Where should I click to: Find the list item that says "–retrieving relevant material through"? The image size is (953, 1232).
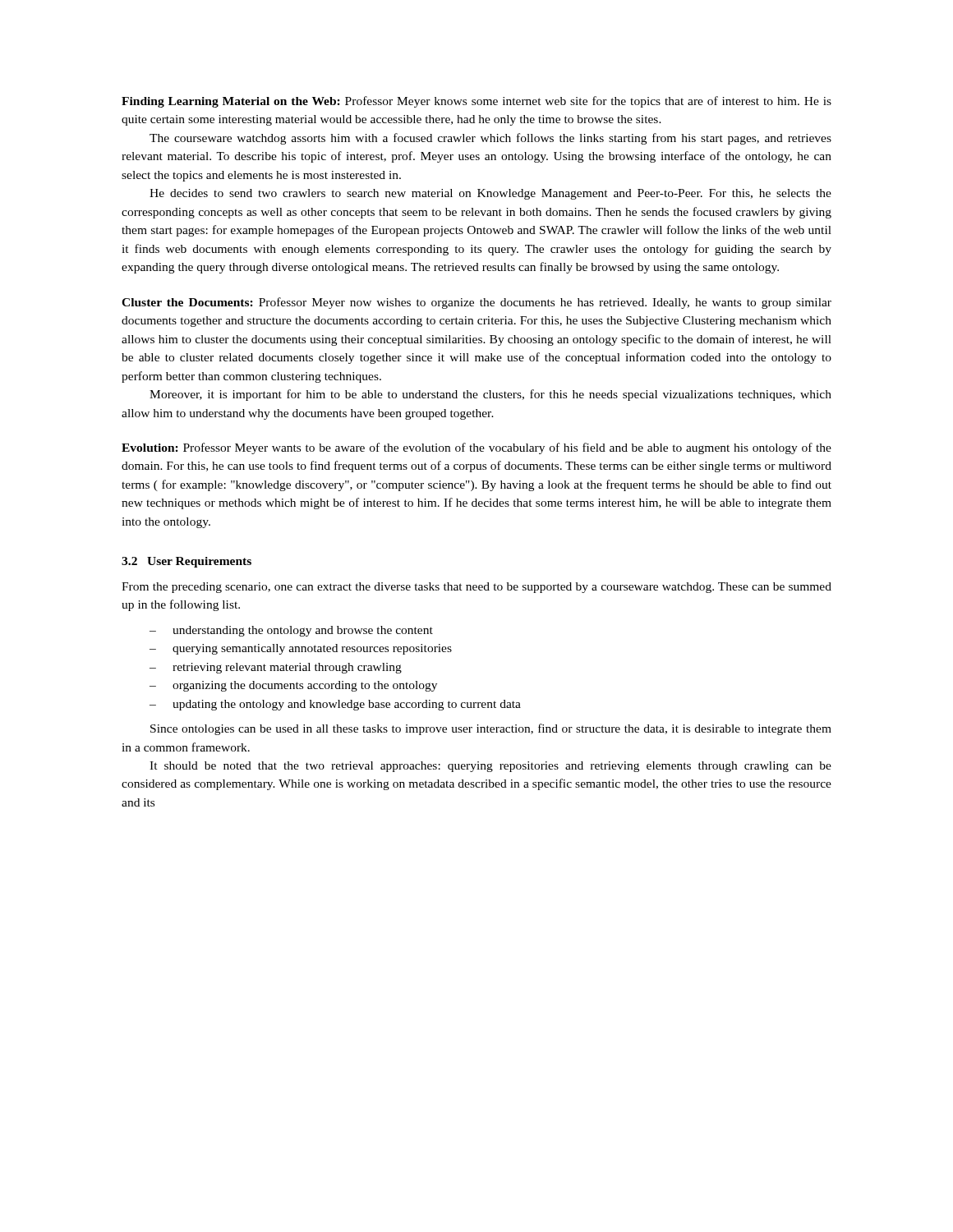[276, 668]
